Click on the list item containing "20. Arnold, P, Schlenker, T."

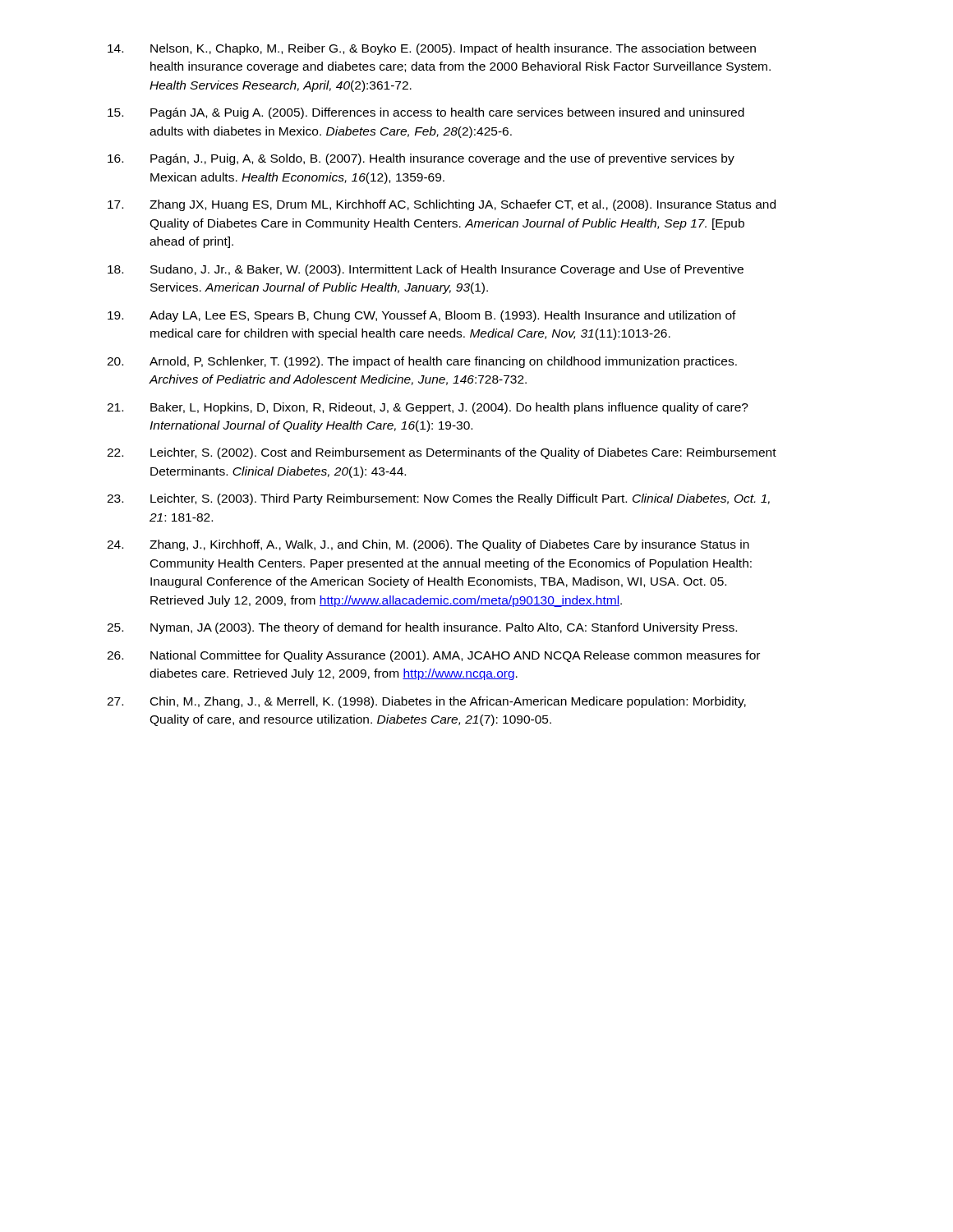tap(444, 370)
